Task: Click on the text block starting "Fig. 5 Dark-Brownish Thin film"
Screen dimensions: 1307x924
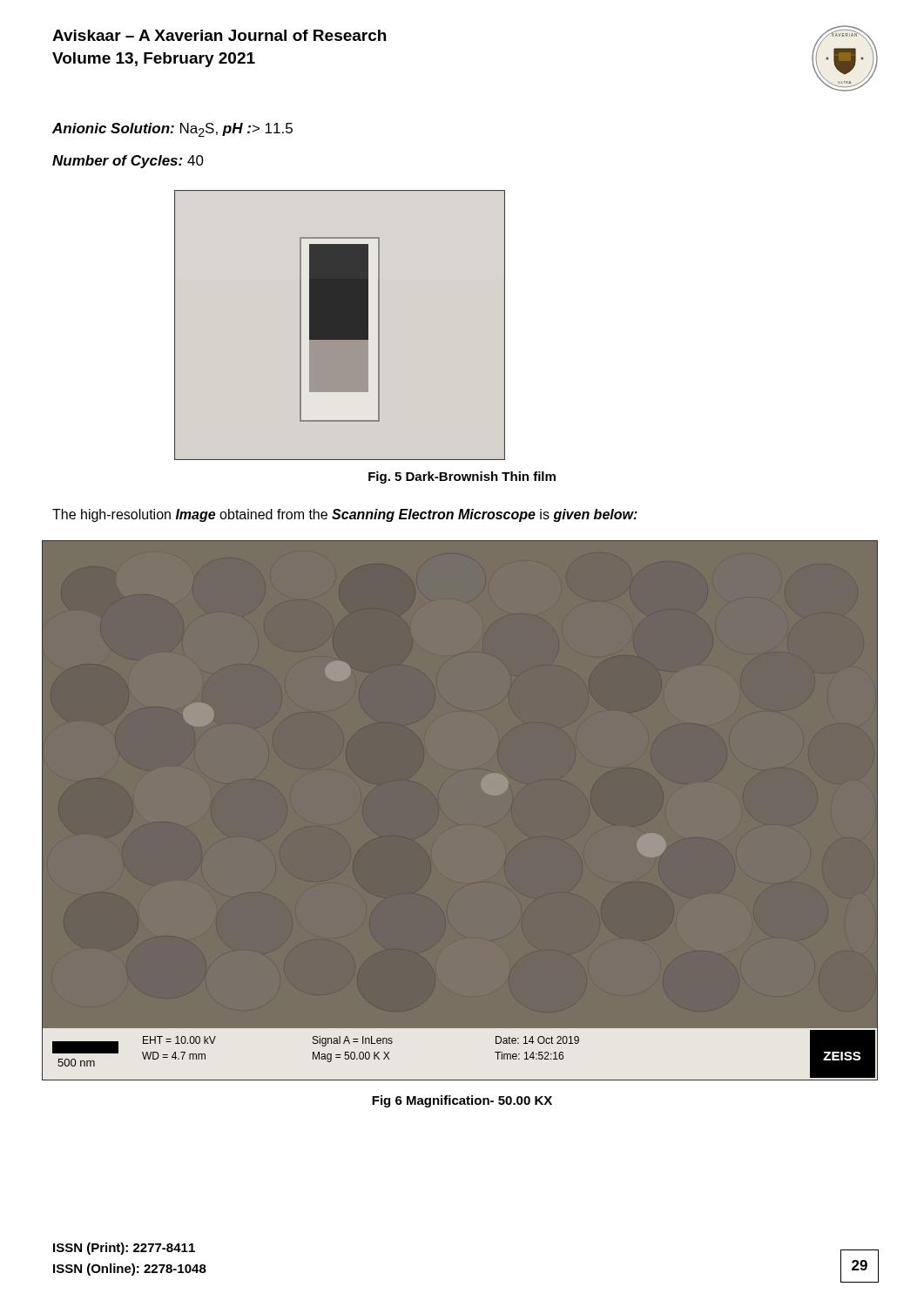Action: 462,476
